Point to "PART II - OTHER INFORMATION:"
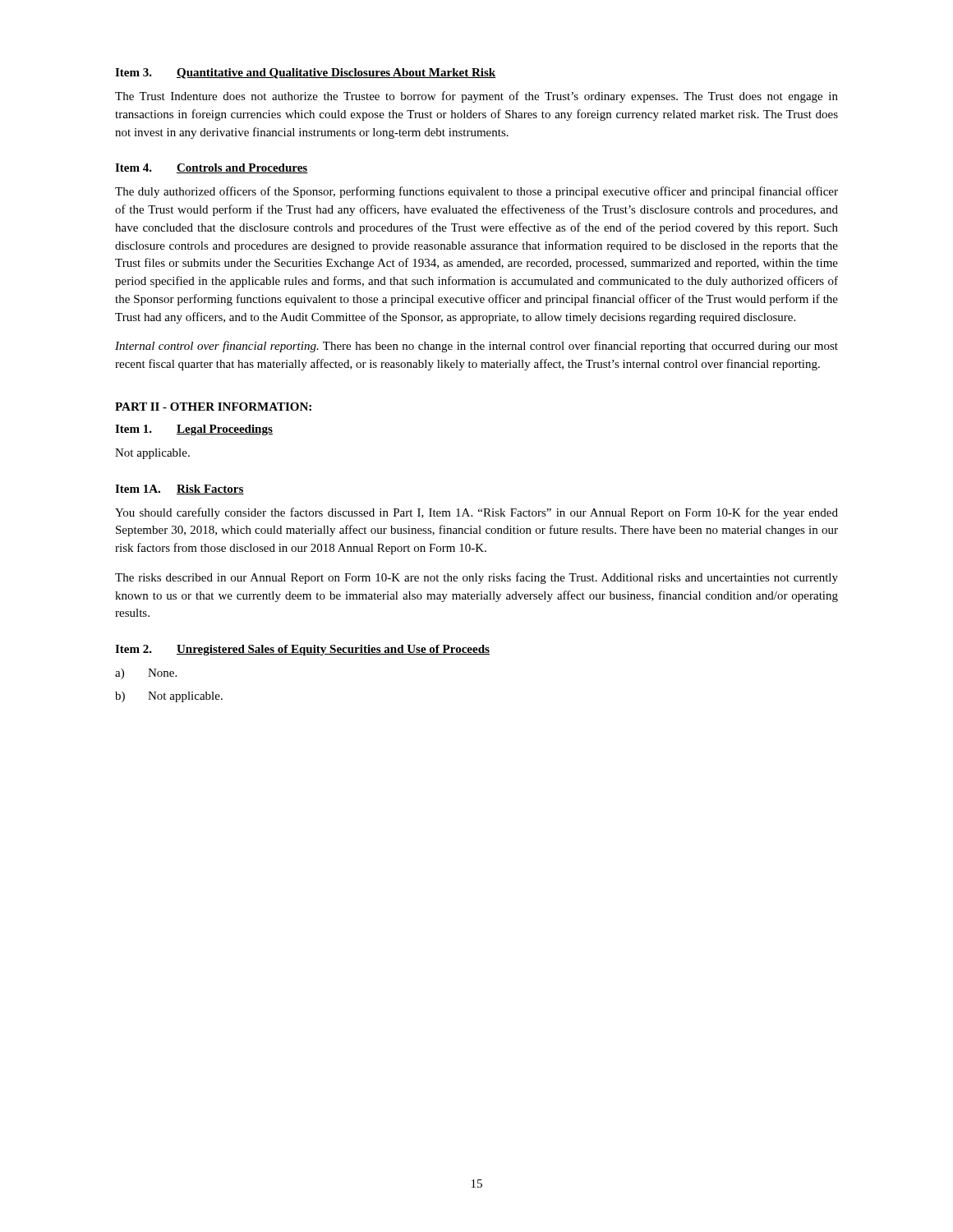The width and height of the screenshot is (953, 1232). [x=214, y=406]
